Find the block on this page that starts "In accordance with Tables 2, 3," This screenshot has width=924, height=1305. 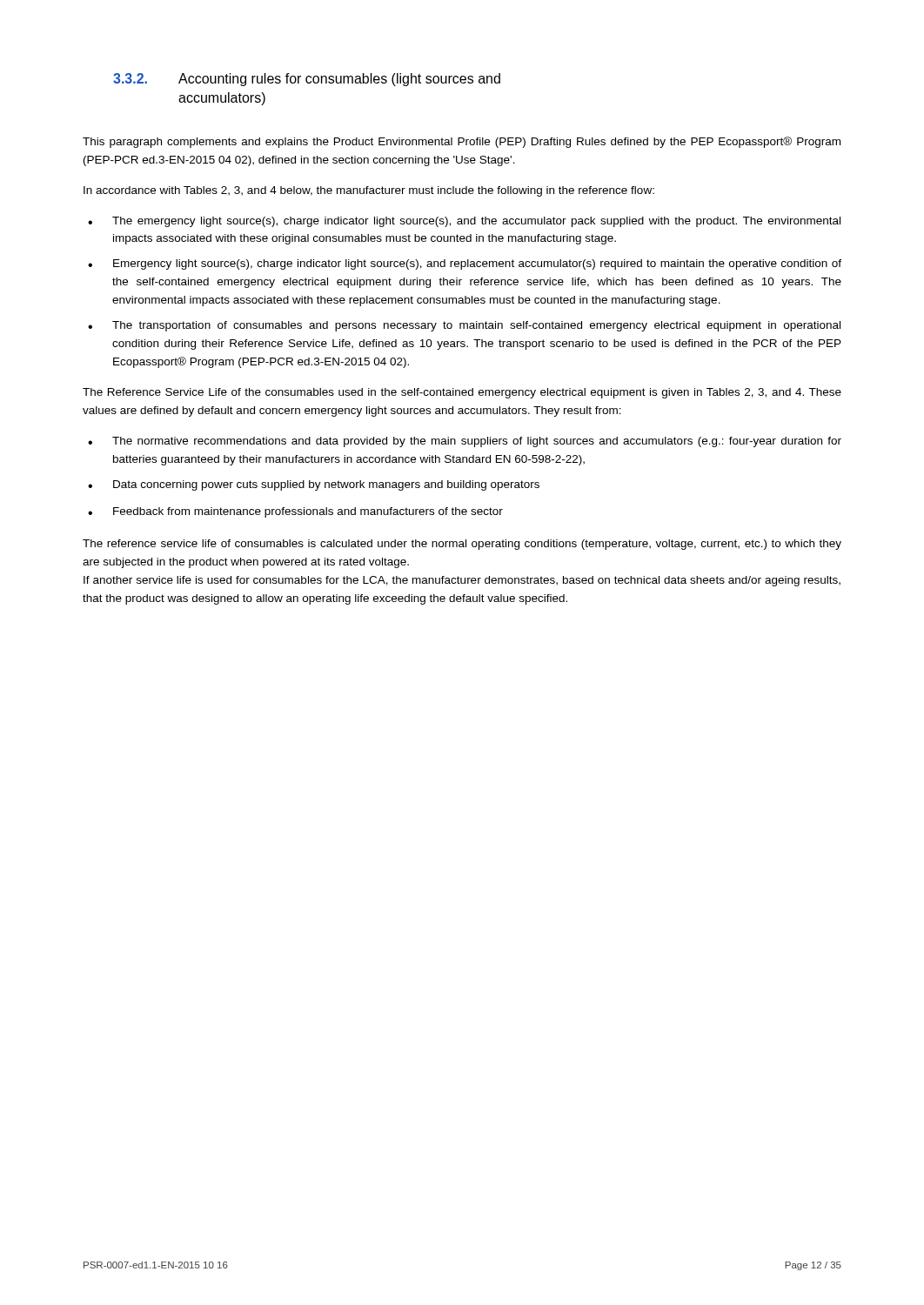coord(369,190)
